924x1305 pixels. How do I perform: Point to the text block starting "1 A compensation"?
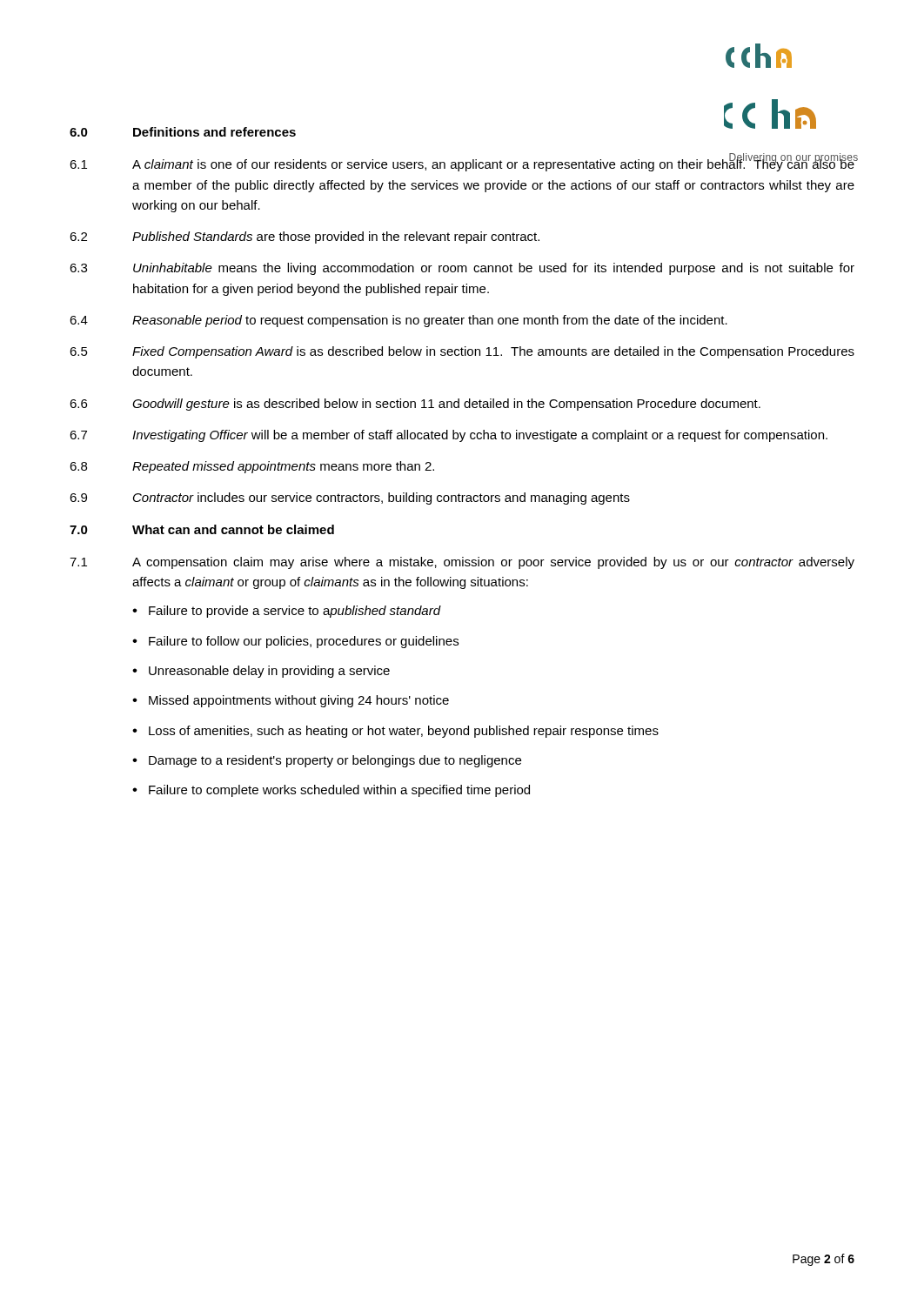click(462, 563)
